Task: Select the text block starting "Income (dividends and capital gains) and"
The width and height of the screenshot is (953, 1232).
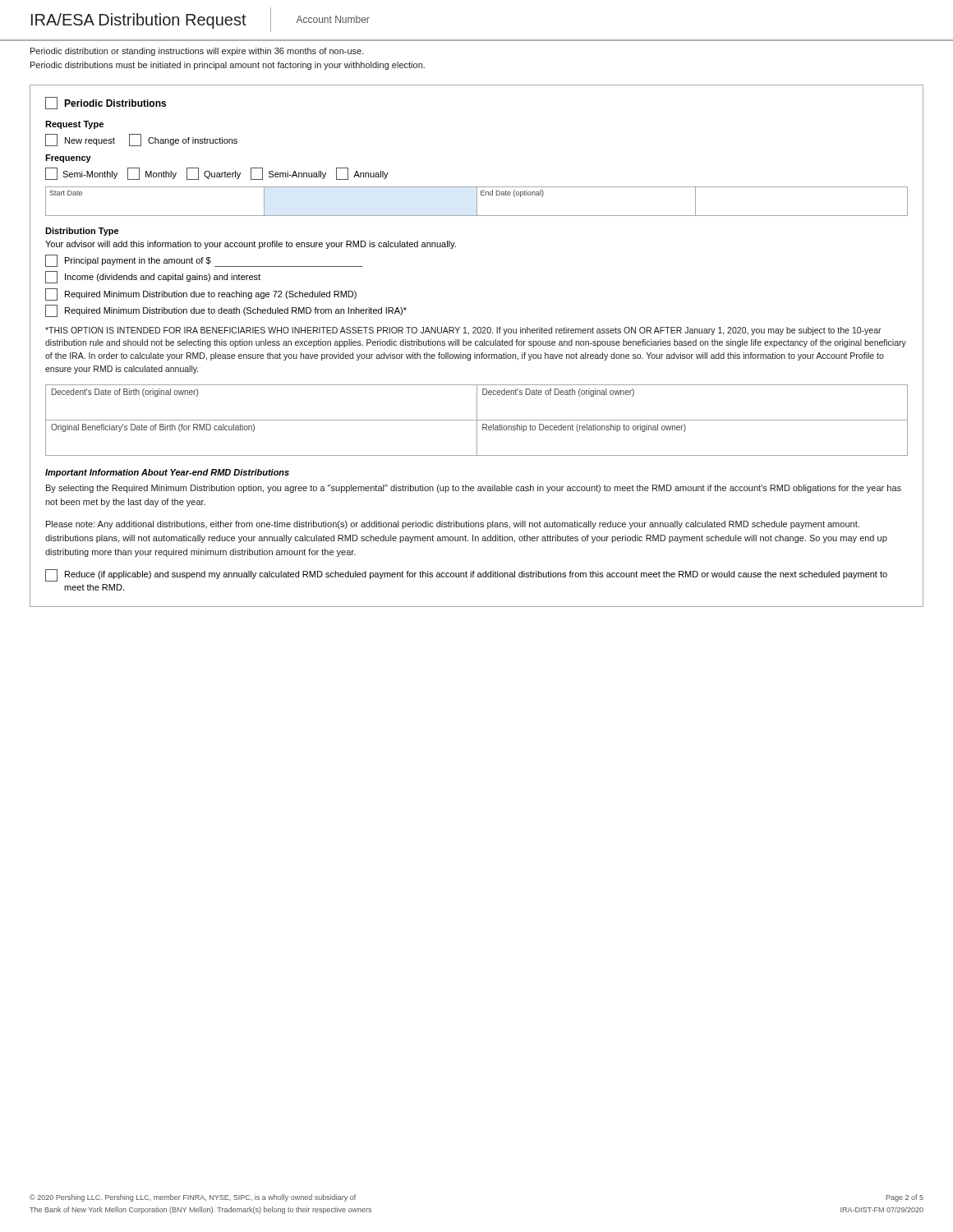Action: click(153, 278)
